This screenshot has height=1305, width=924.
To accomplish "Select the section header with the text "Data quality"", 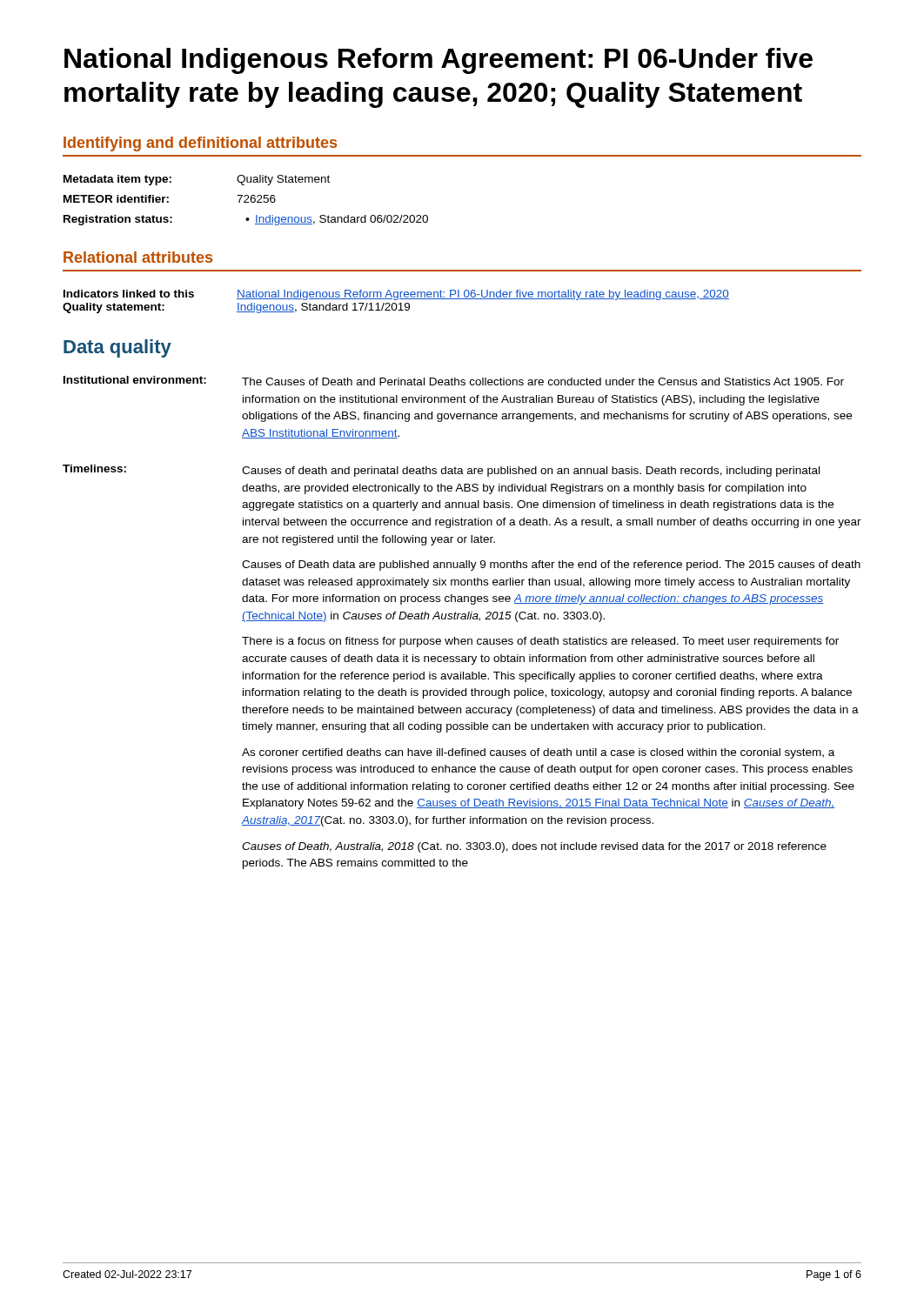I will (117, 348).
